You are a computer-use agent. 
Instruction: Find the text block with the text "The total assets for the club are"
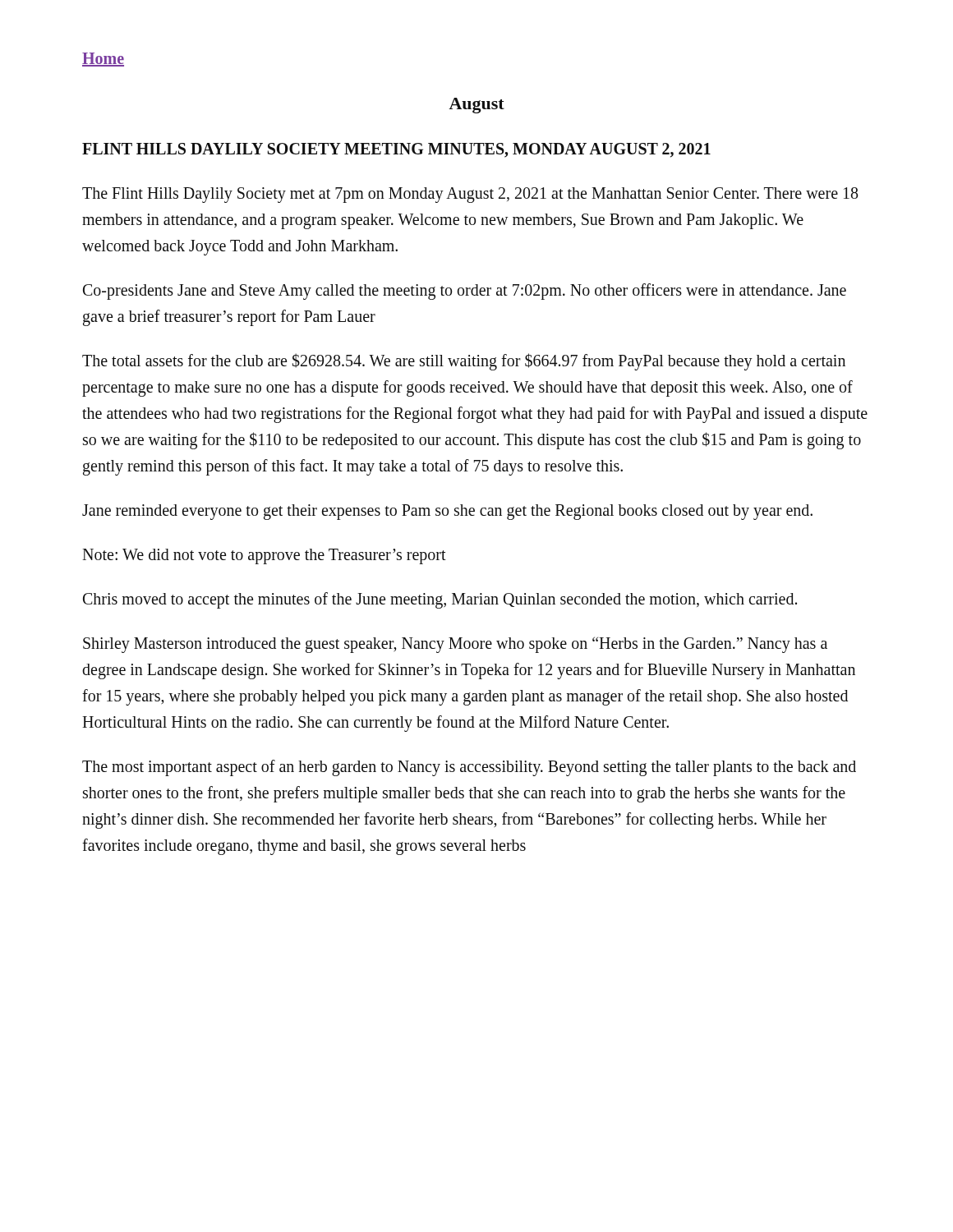coord(475,413)
